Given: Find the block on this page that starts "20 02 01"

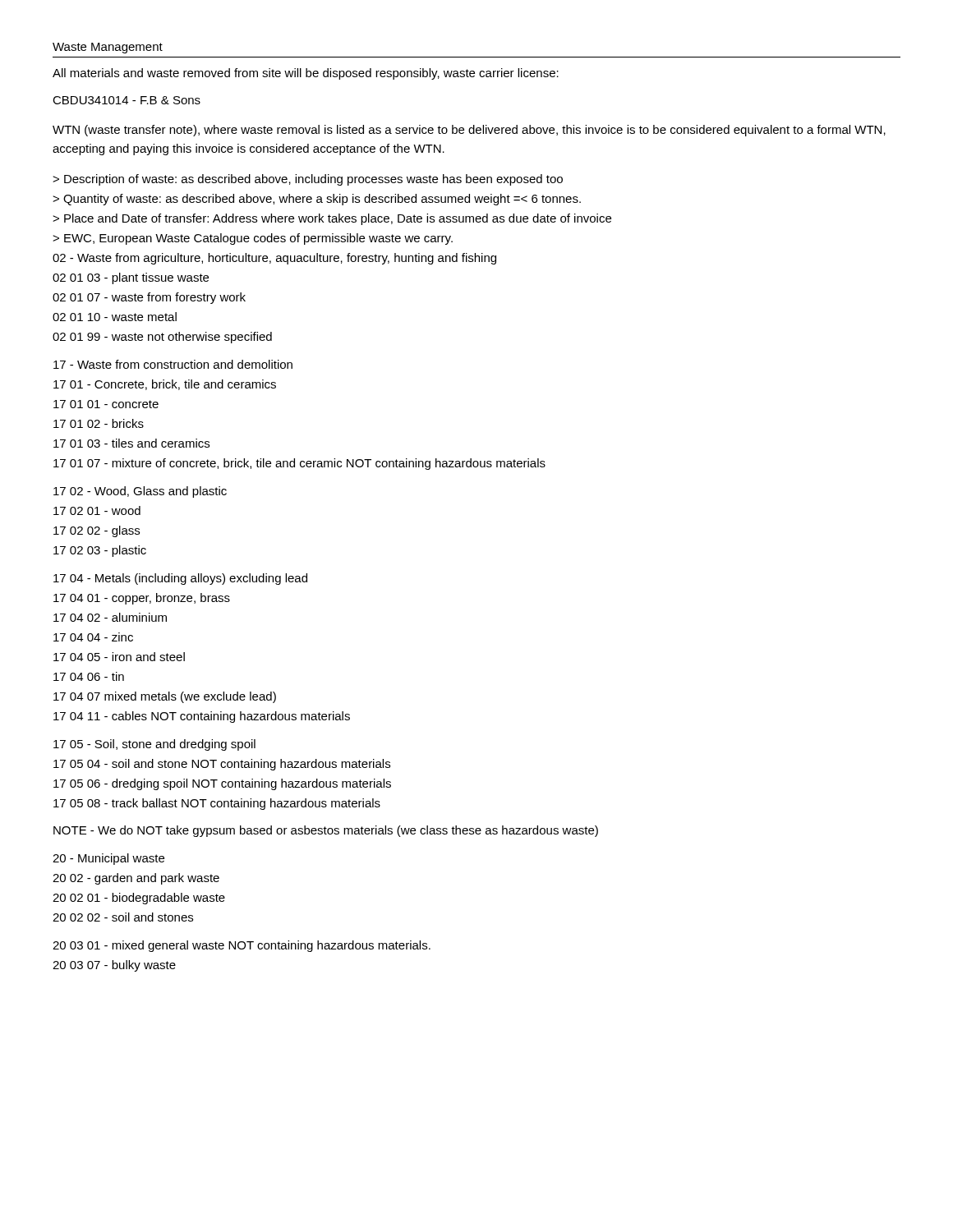Looking at the screenshot, I should [x=139, y=897].
